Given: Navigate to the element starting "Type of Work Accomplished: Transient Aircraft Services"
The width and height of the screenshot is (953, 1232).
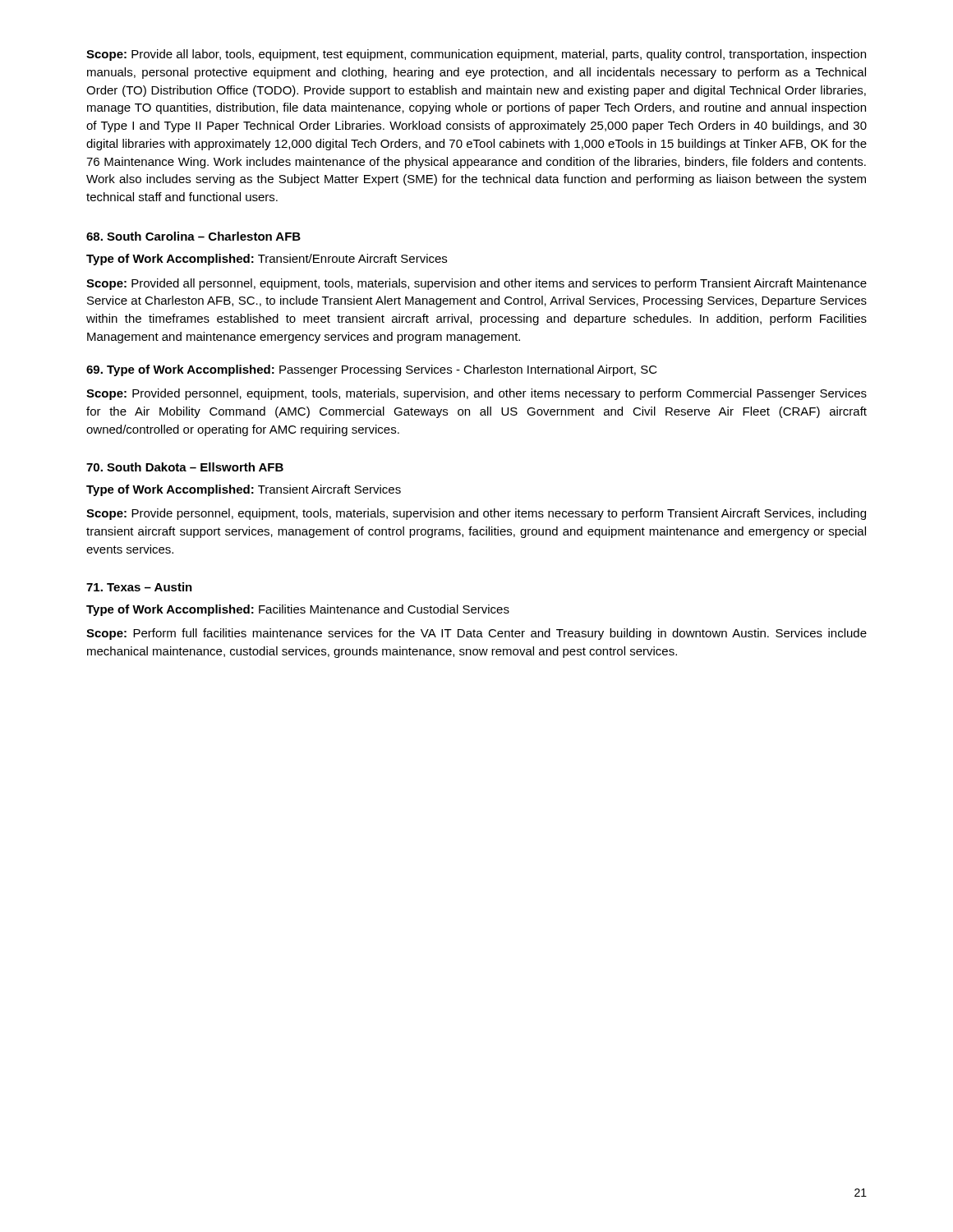Looking at the screenshot, I should [244, 489].
